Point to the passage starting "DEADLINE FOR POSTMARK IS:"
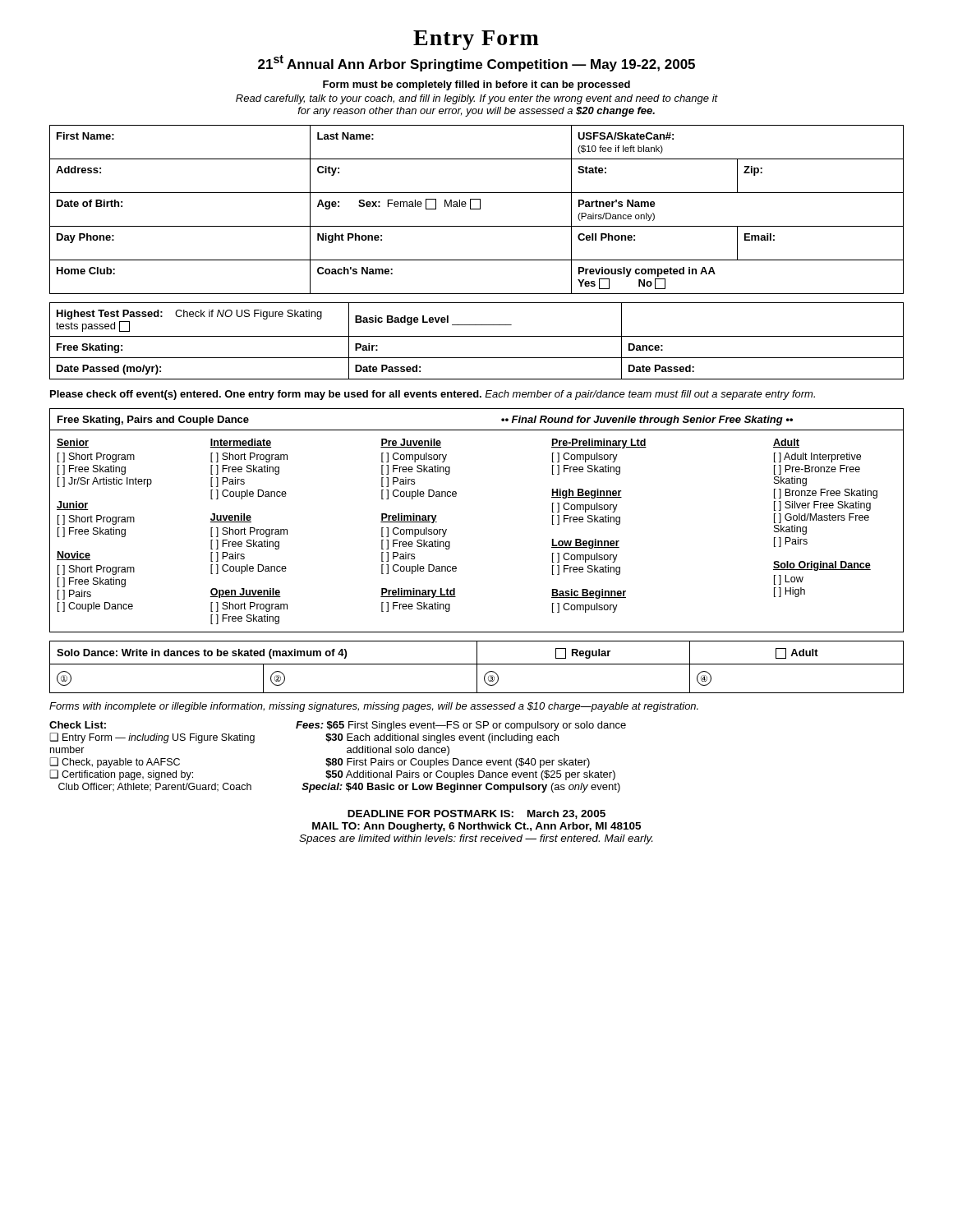Viewport: 953px width, 1232px height. (x=476, y=826)
